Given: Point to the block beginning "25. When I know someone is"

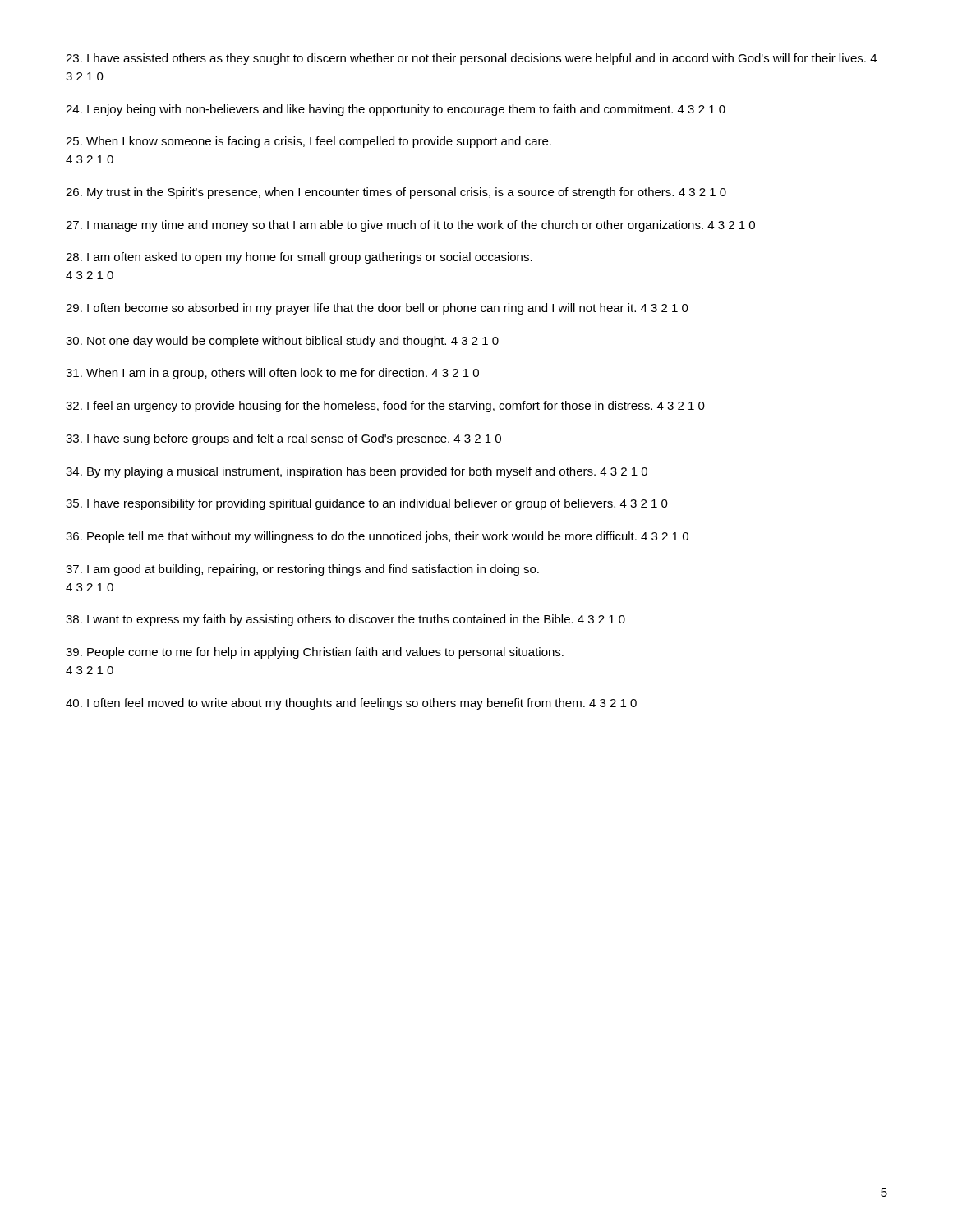Looking at the screenshot, I should click(x=309, y=150).
